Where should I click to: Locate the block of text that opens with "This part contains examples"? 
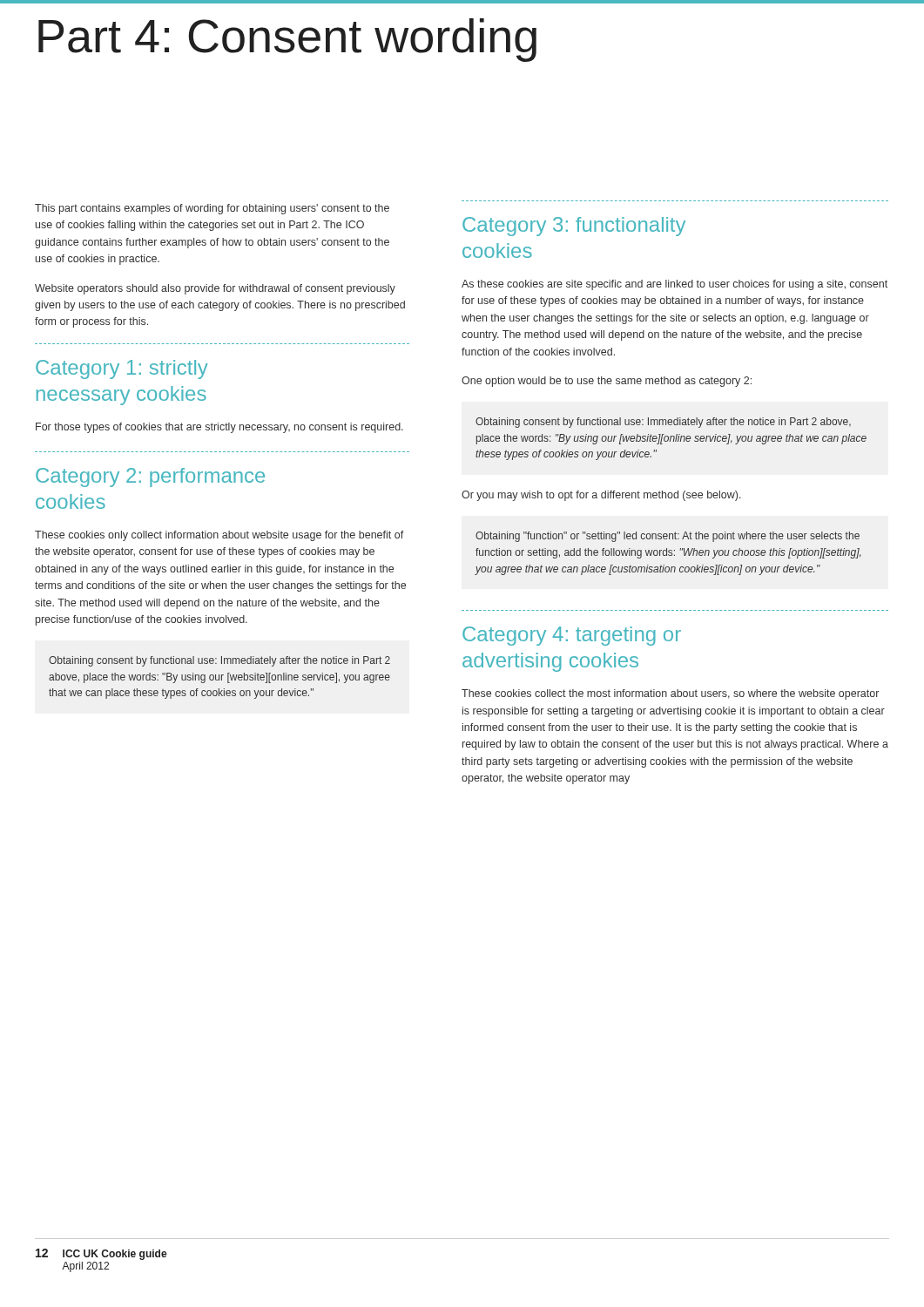(212, 234)
